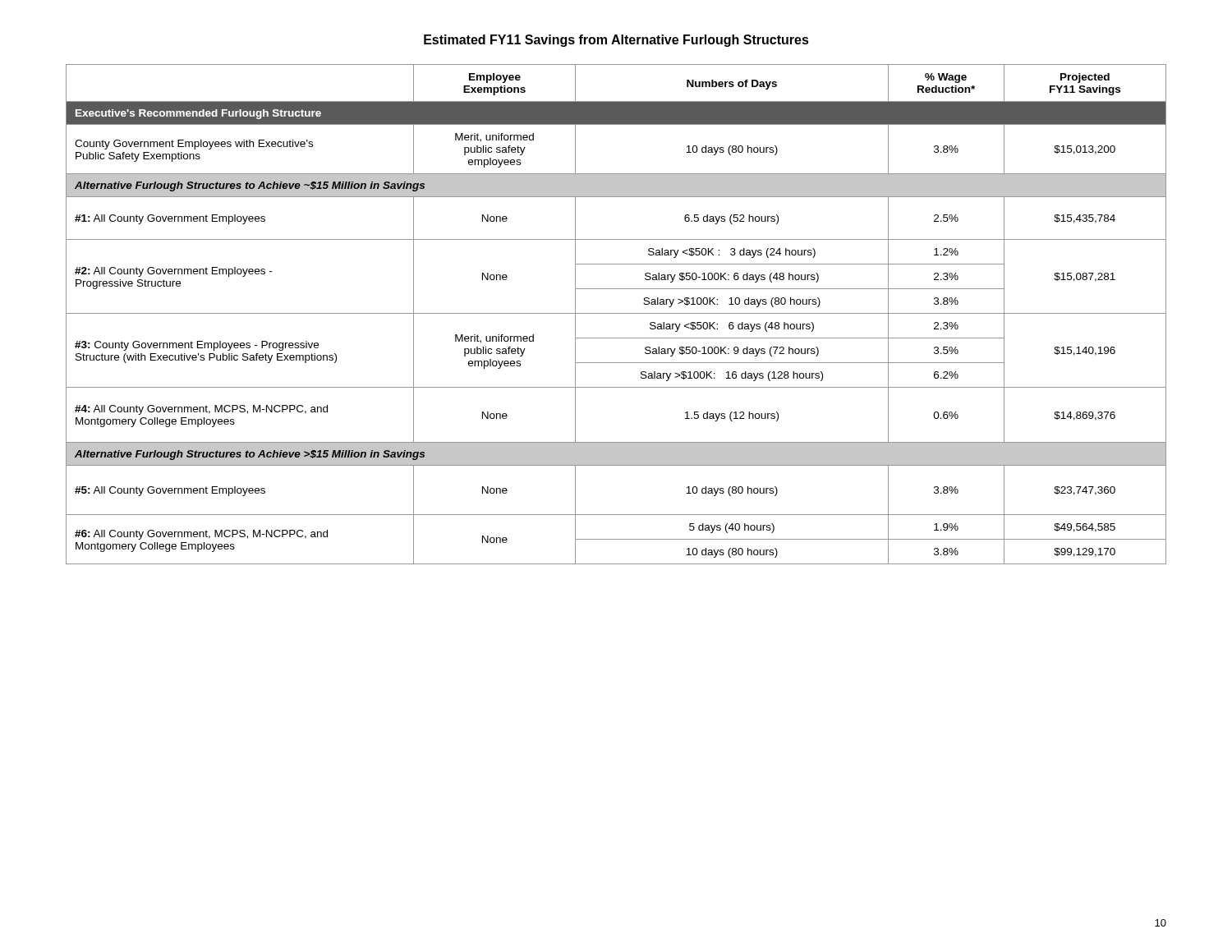Locate a table
The image size is (1232, 952).
[616, 314]
